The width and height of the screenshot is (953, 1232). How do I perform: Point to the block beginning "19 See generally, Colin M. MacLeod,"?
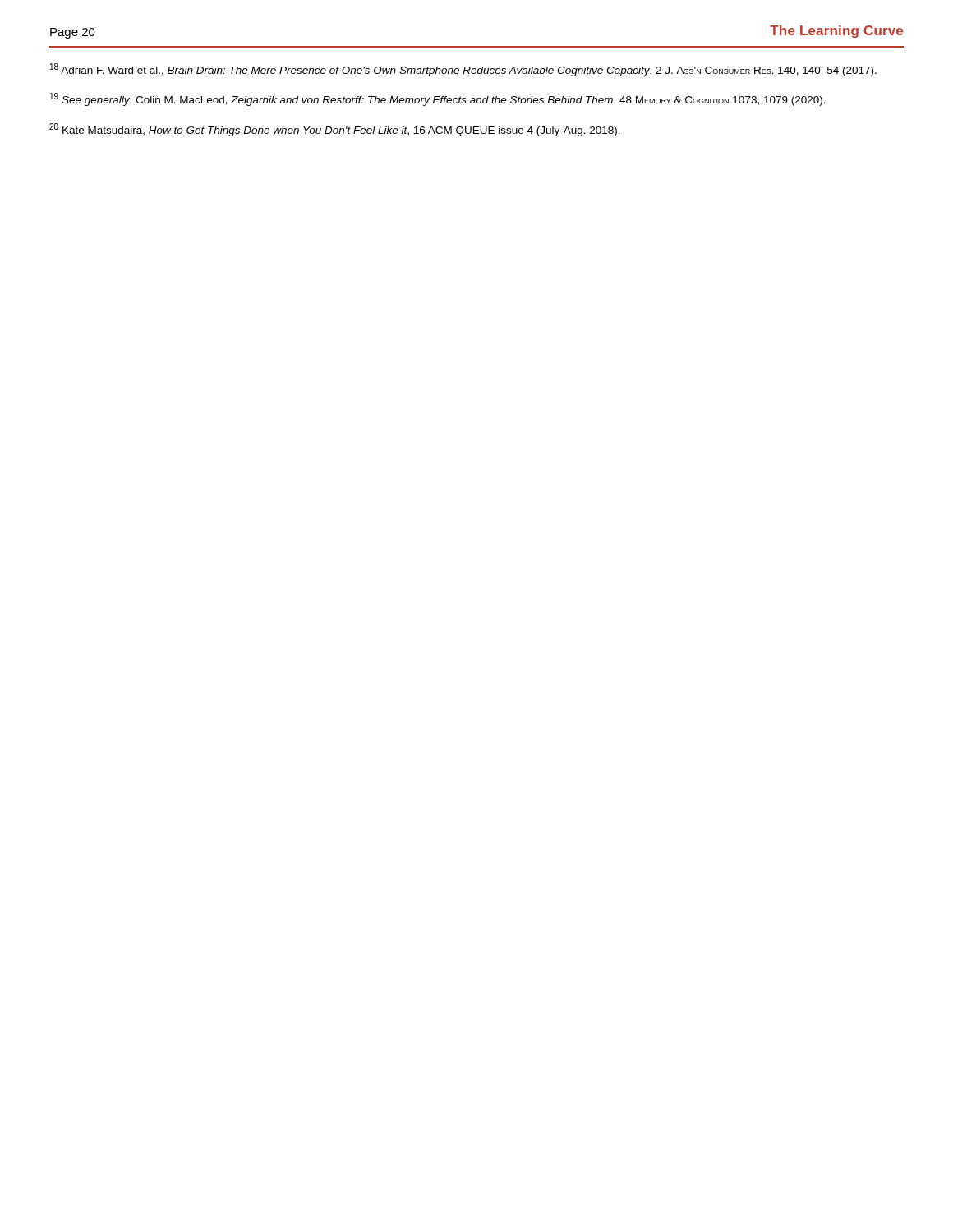438,99
